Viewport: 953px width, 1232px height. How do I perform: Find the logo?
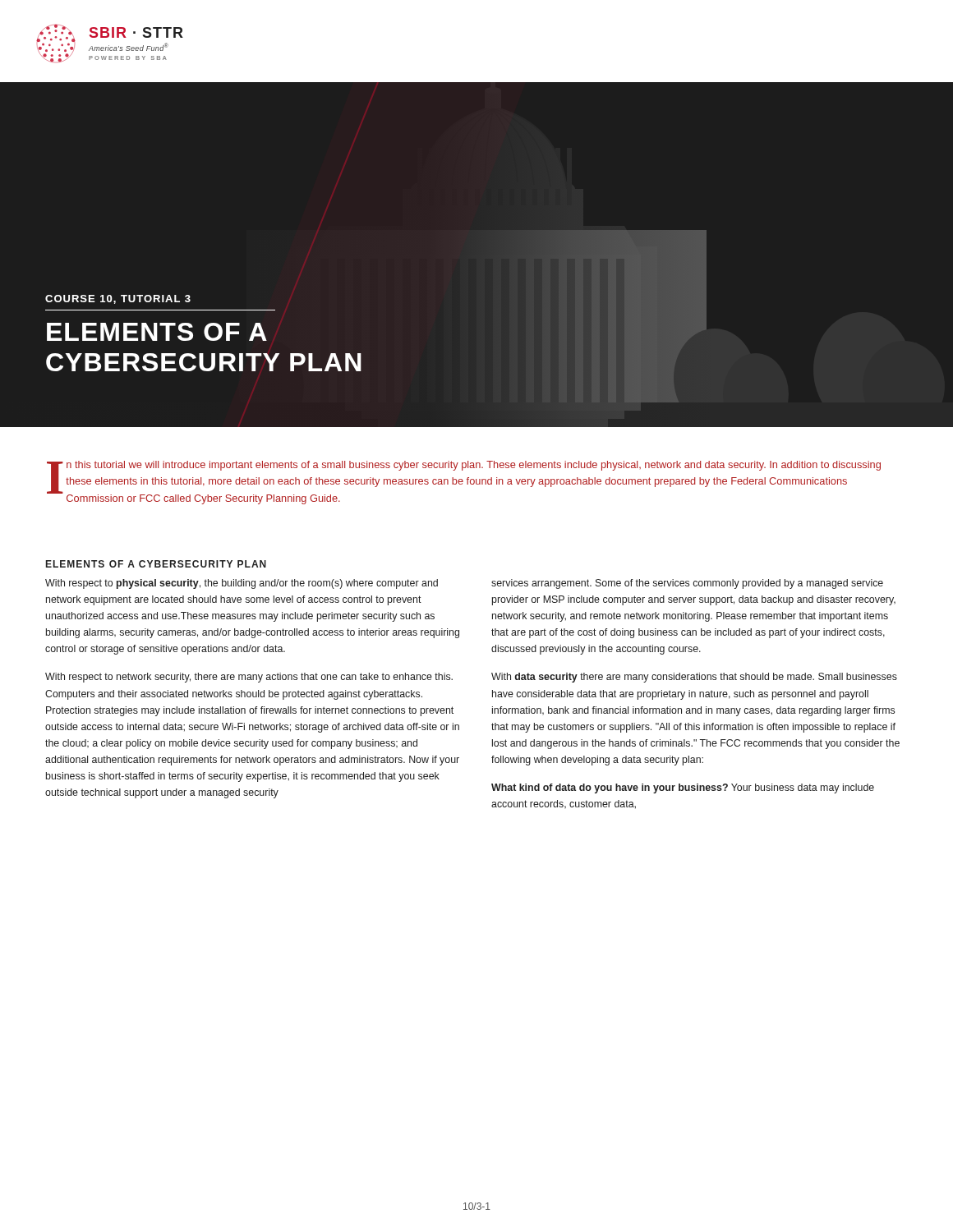108,44
